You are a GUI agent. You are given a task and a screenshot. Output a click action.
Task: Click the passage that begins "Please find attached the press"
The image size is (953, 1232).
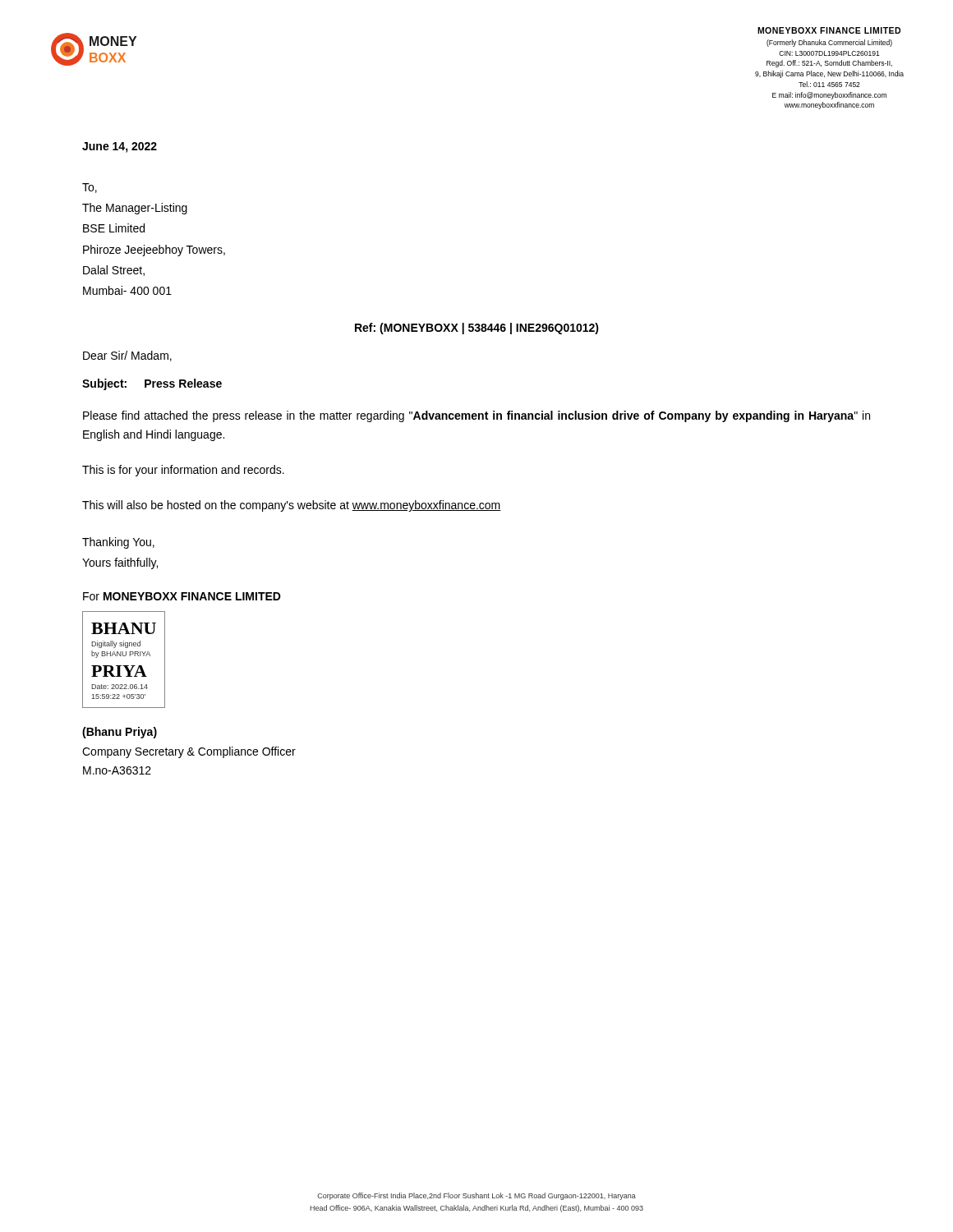[476, 425]
